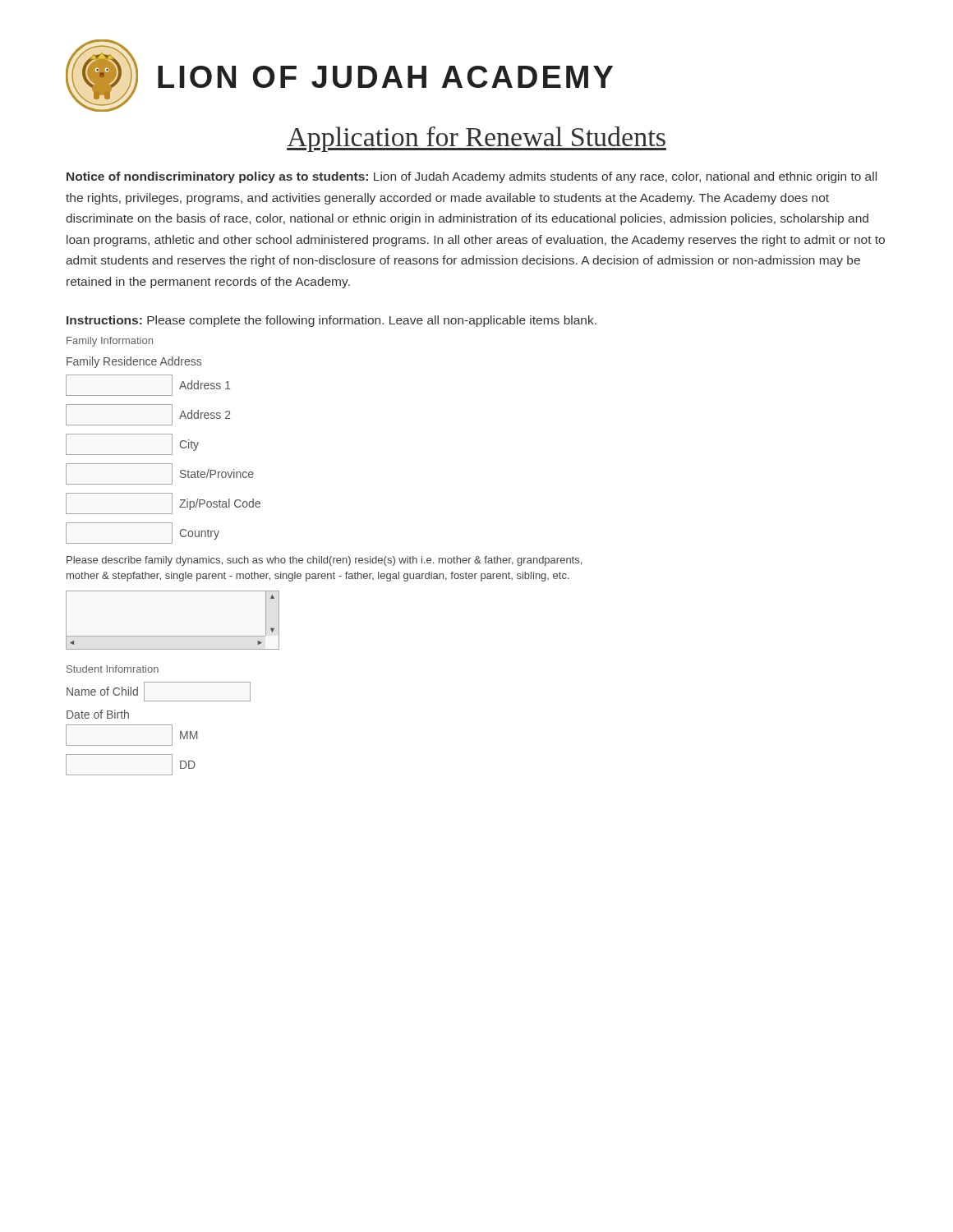Find the text starting "Family Residence Address"
The image size is (953, 1232).
pos(134,361)
